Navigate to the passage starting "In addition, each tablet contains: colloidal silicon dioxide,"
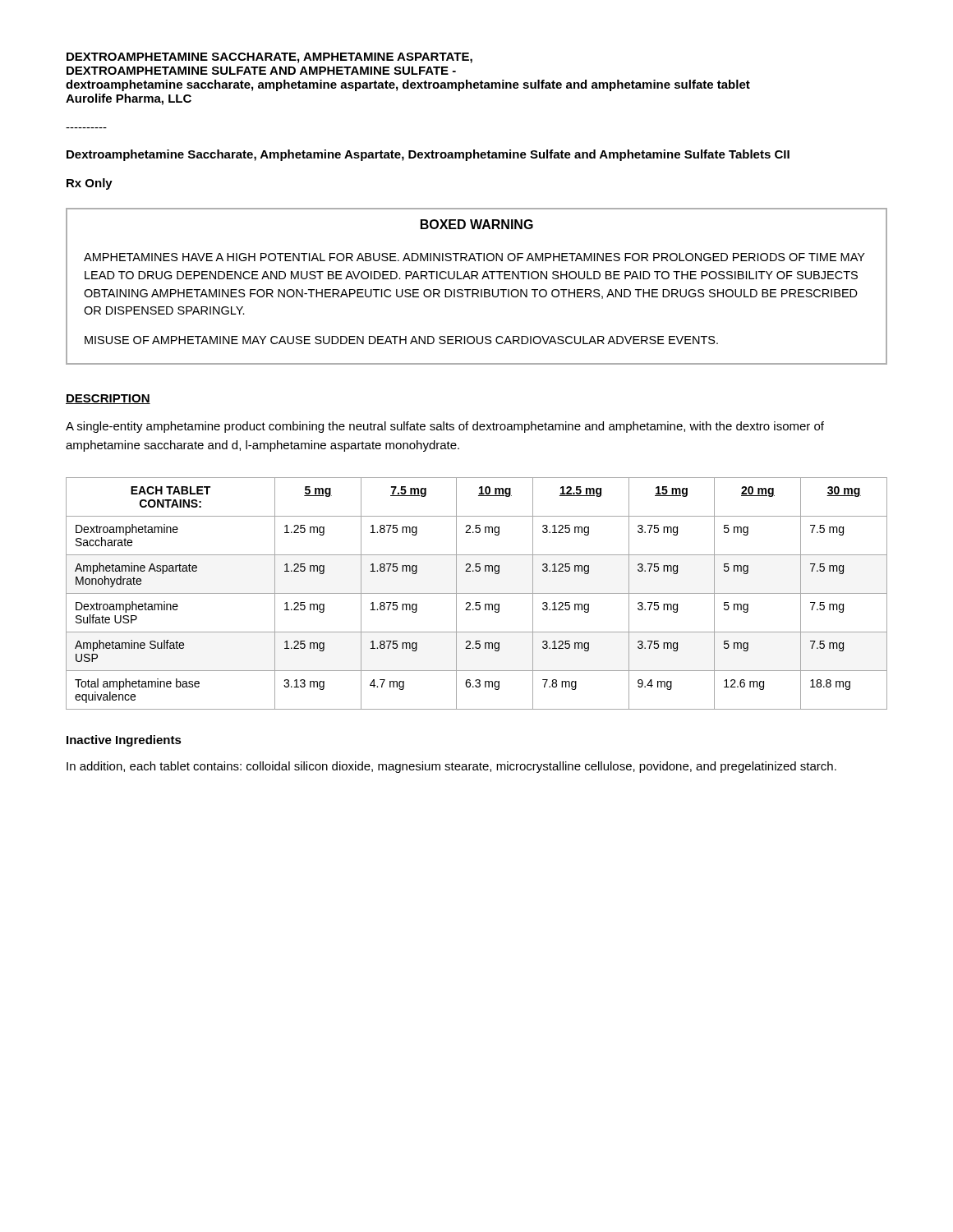The image size is (953, 1232). (x=451, y=766)
